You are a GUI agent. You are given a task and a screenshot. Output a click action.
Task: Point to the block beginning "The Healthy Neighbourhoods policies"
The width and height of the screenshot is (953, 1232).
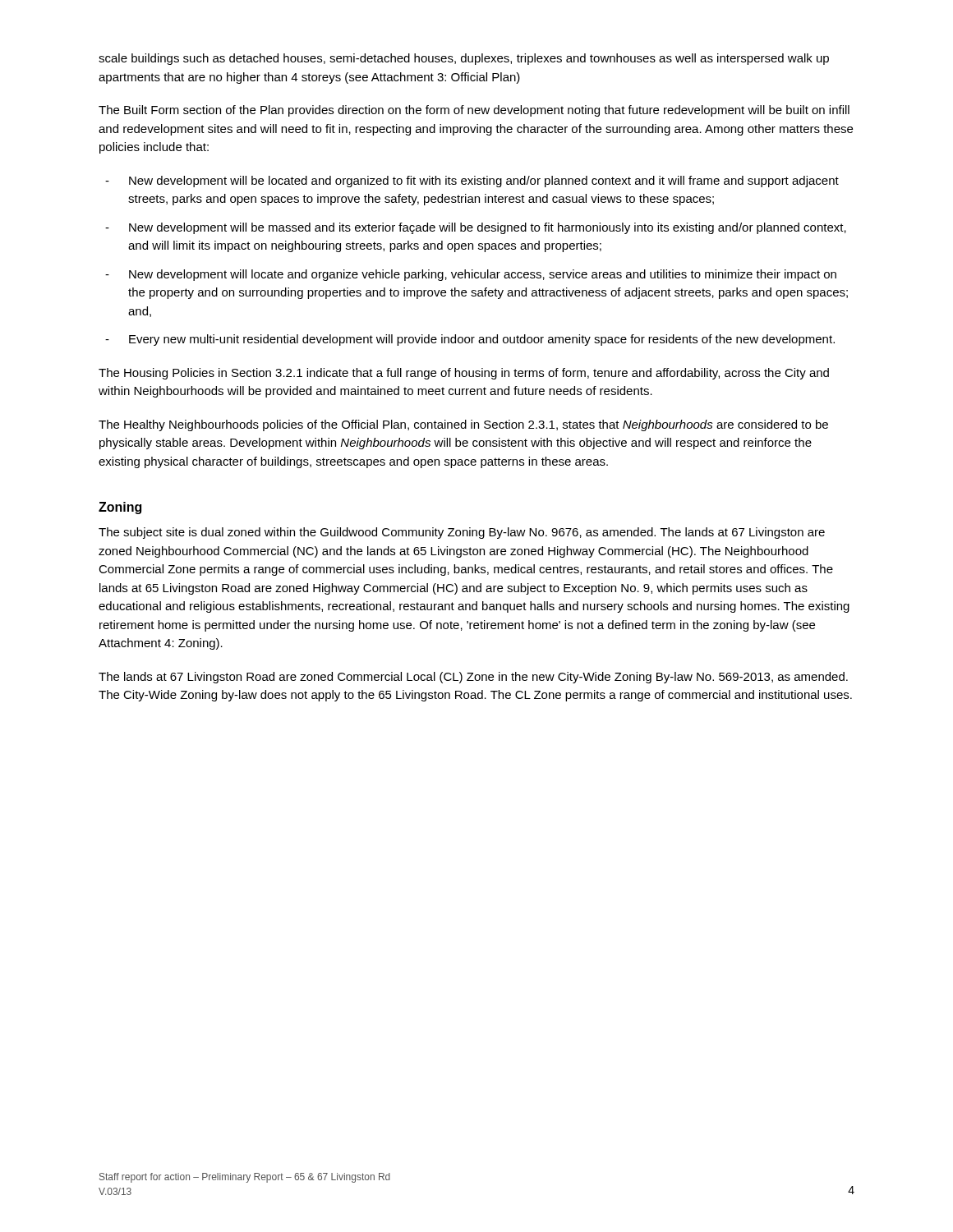click(464, 442)
